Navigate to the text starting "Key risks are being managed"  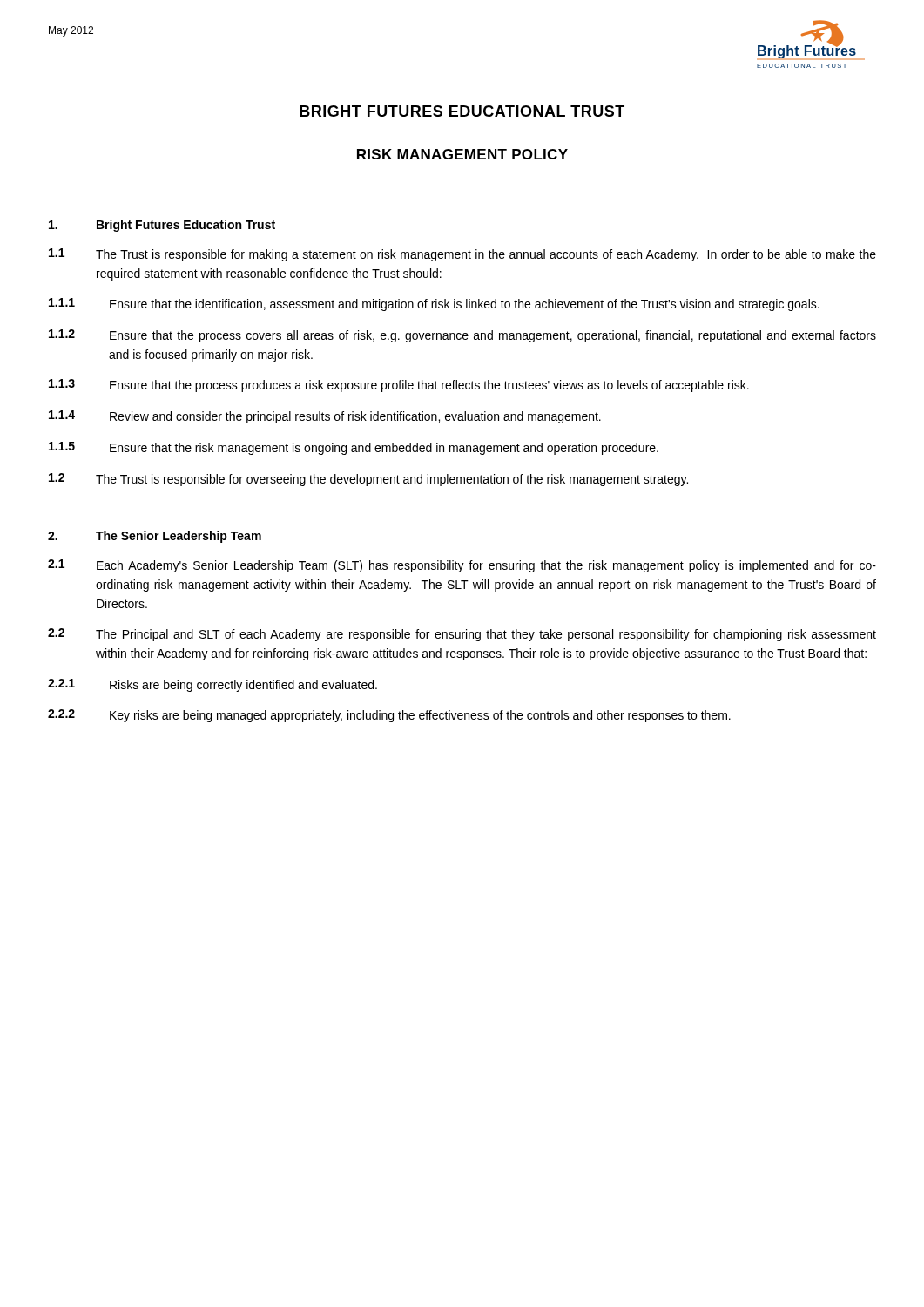pyautogui.click(x=420, y=716)
